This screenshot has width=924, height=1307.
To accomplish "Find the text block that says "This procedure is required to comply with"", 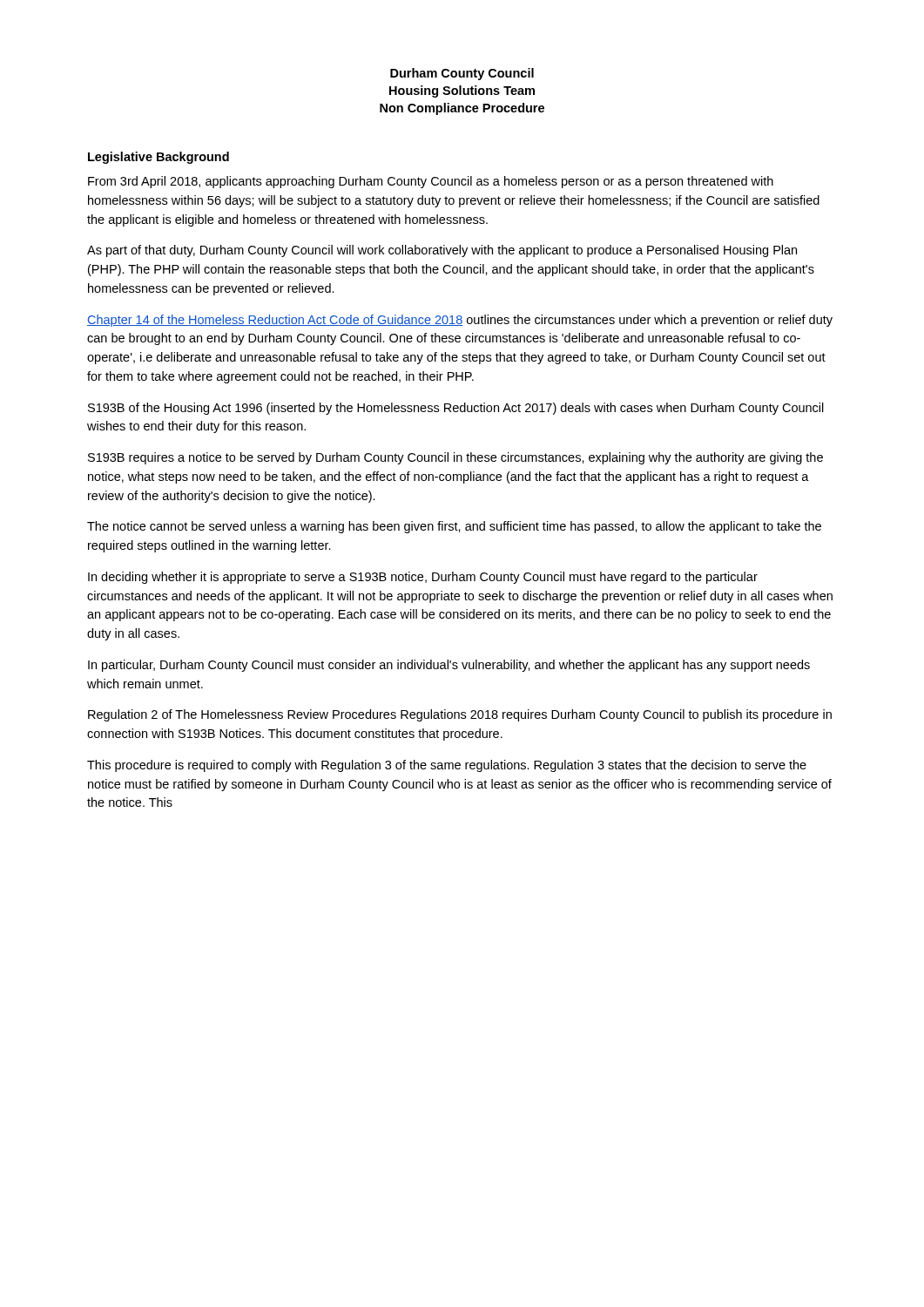I will click(x=459, y=784).
